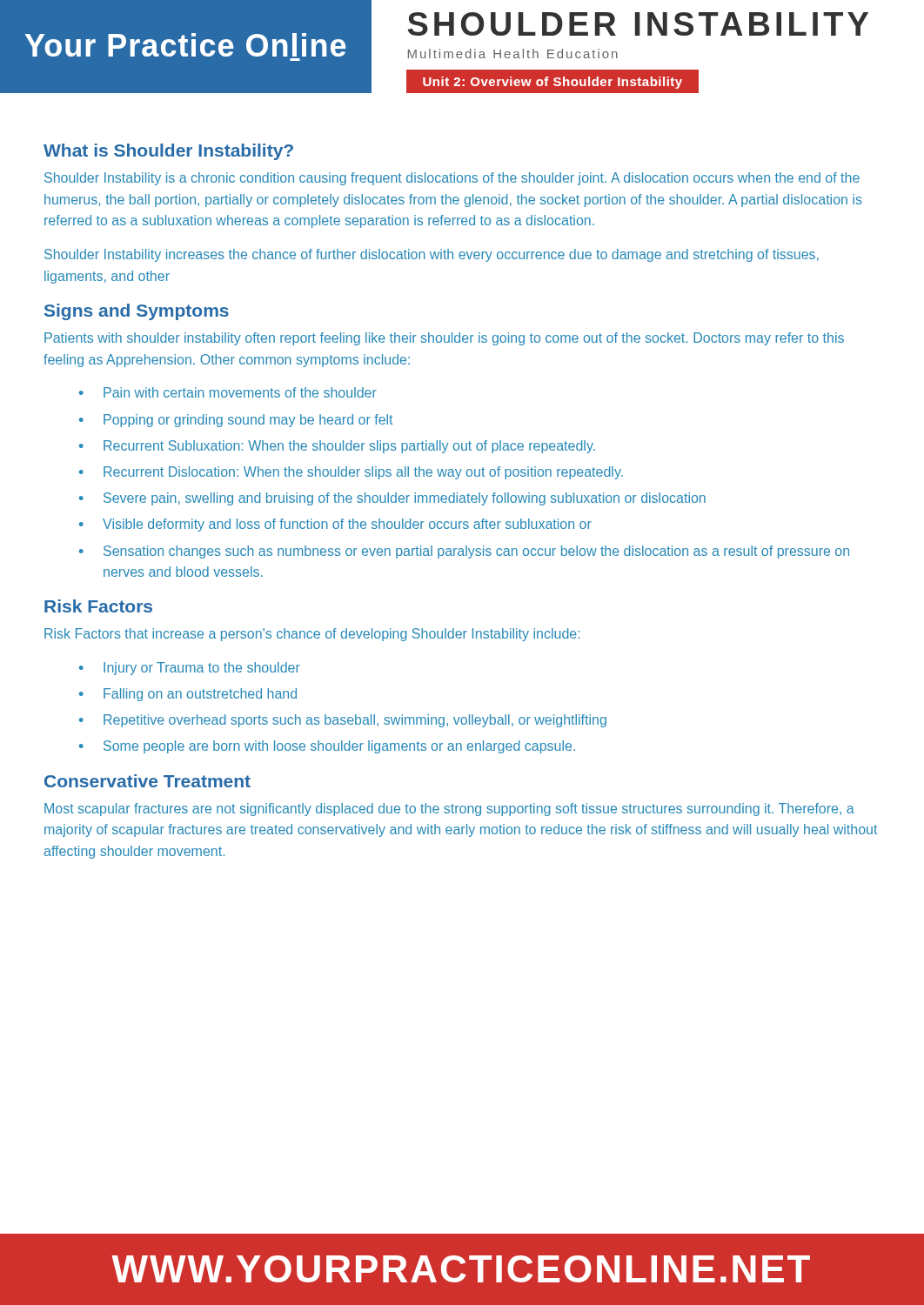
Task: Locate the text starting "•Repetitive overhead sports such as baseball, swimming, volleyball,"
Action: (x=343, y=721)
